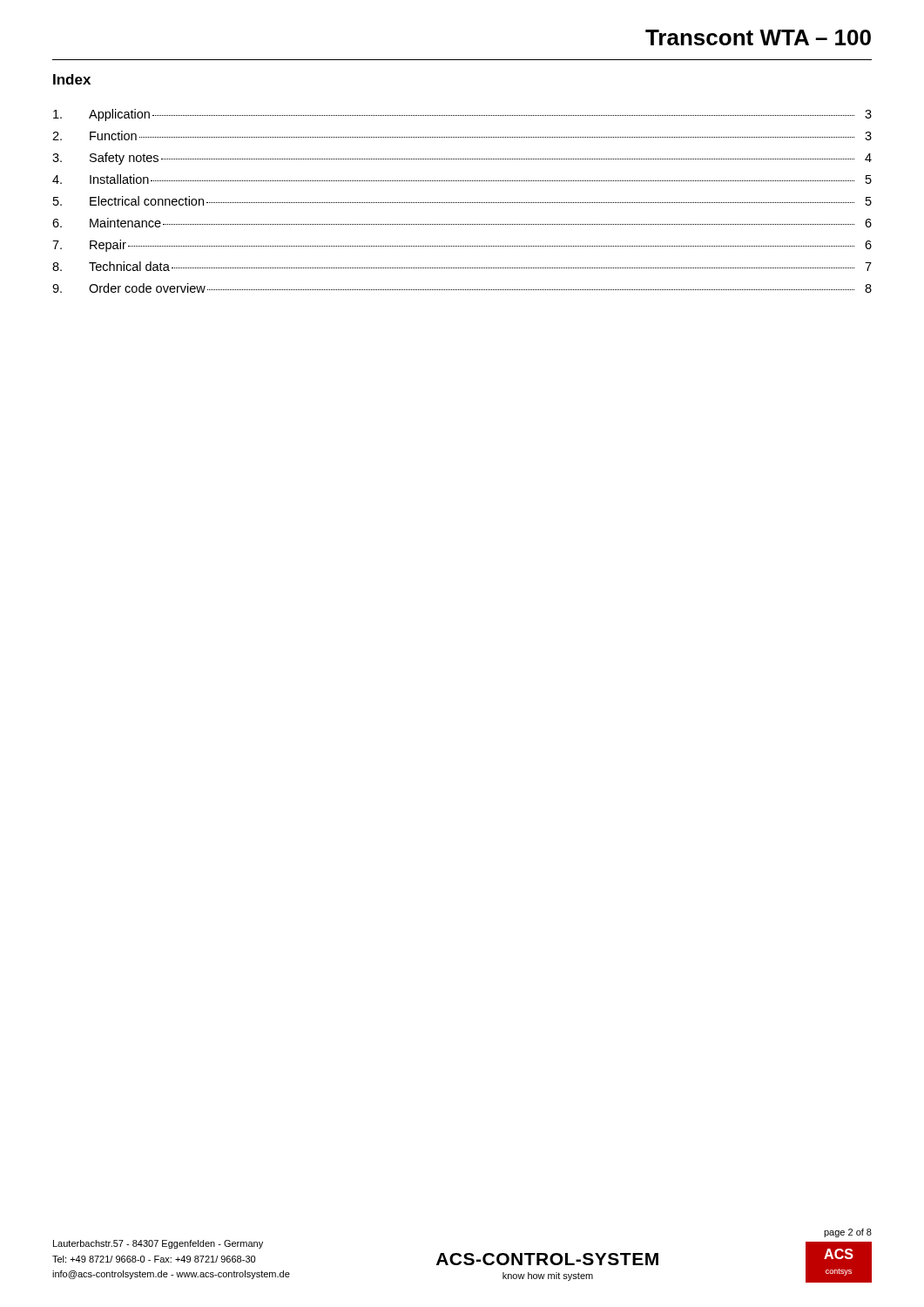Locate a section header

pos(72,80)
